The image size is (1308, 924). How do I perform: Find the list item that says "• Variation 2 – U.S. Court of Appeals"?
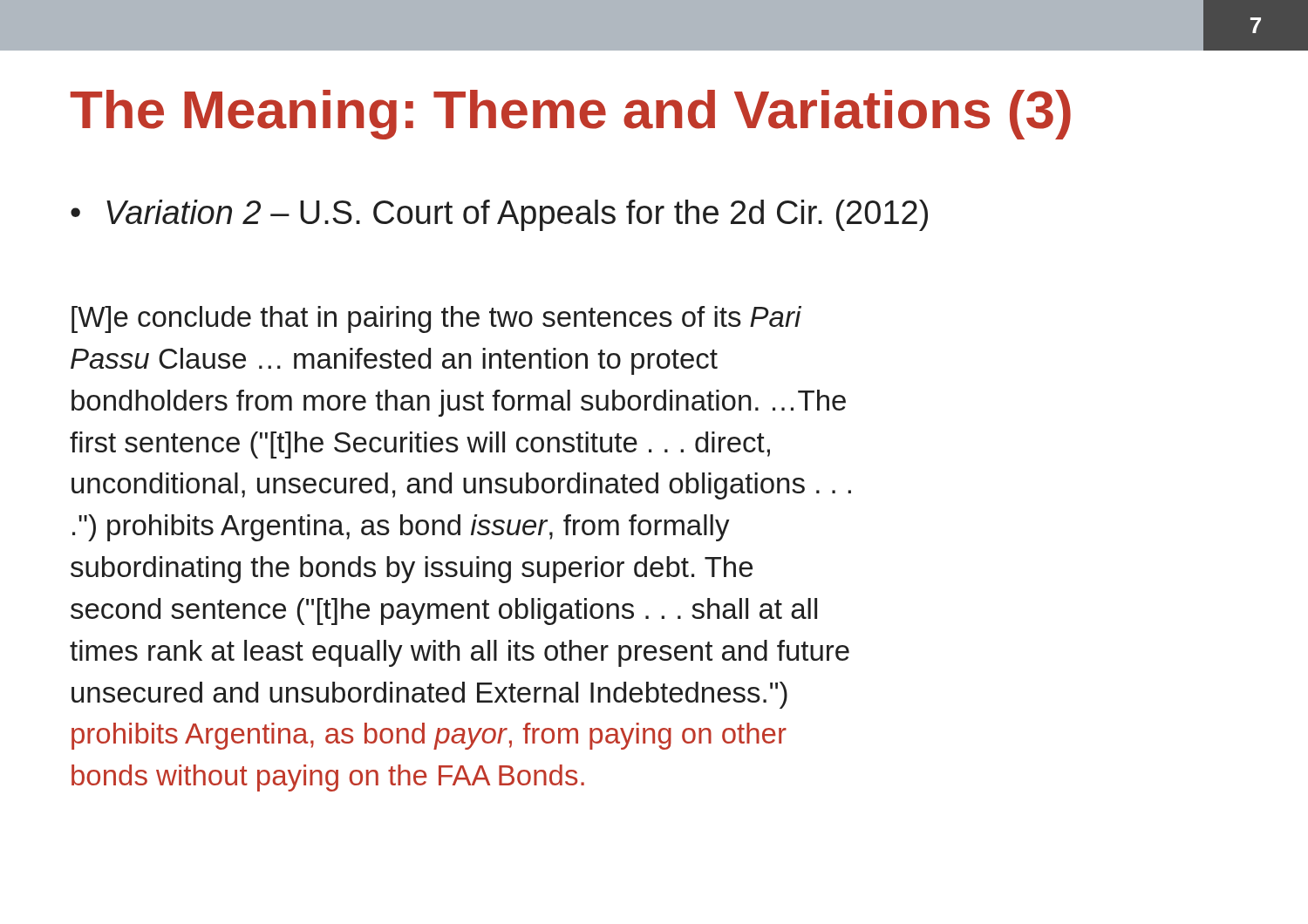(654, 213)
